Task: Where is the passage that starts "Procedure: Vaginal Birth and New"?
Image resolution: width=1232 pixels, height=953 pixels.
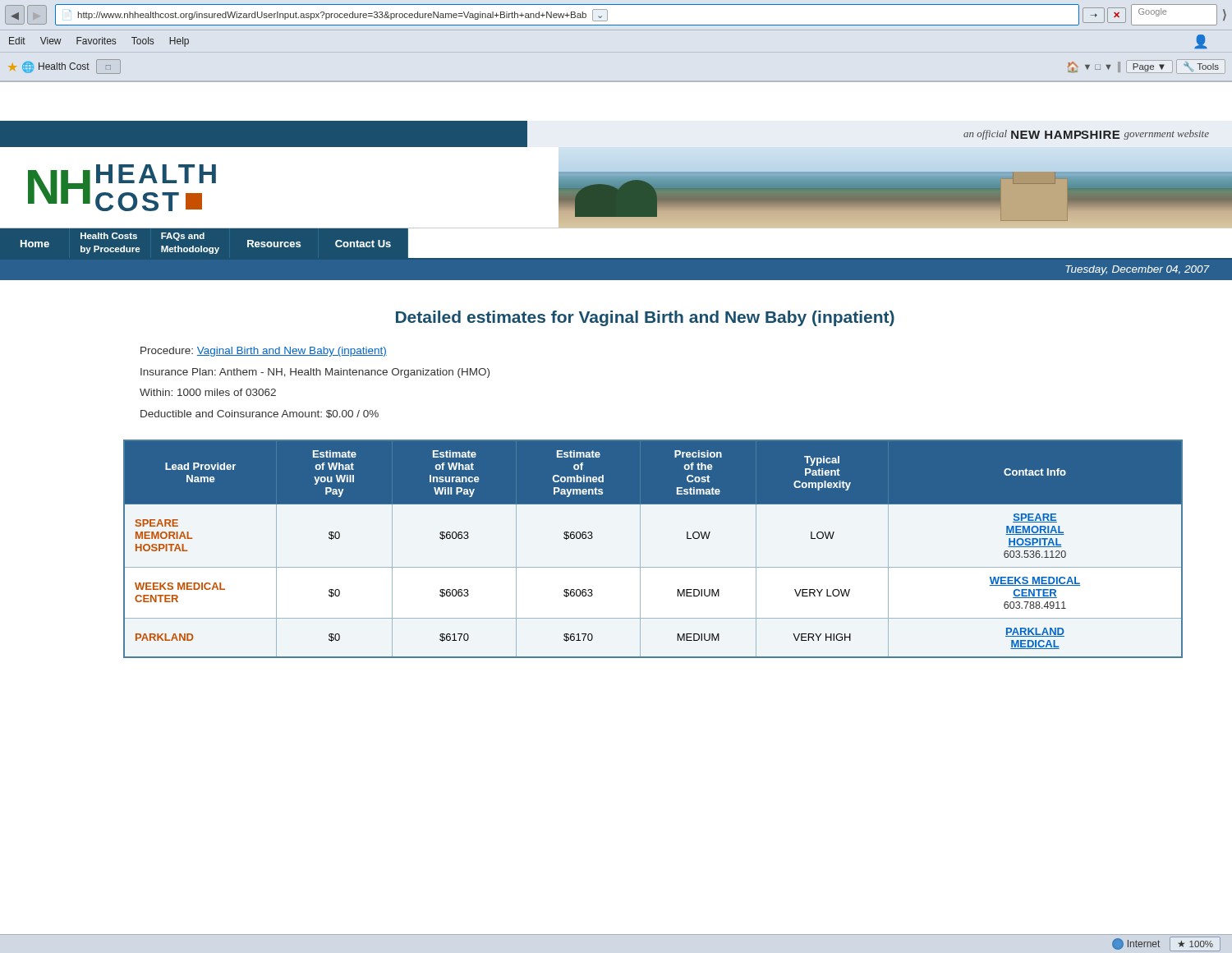Action: (315, 382)
